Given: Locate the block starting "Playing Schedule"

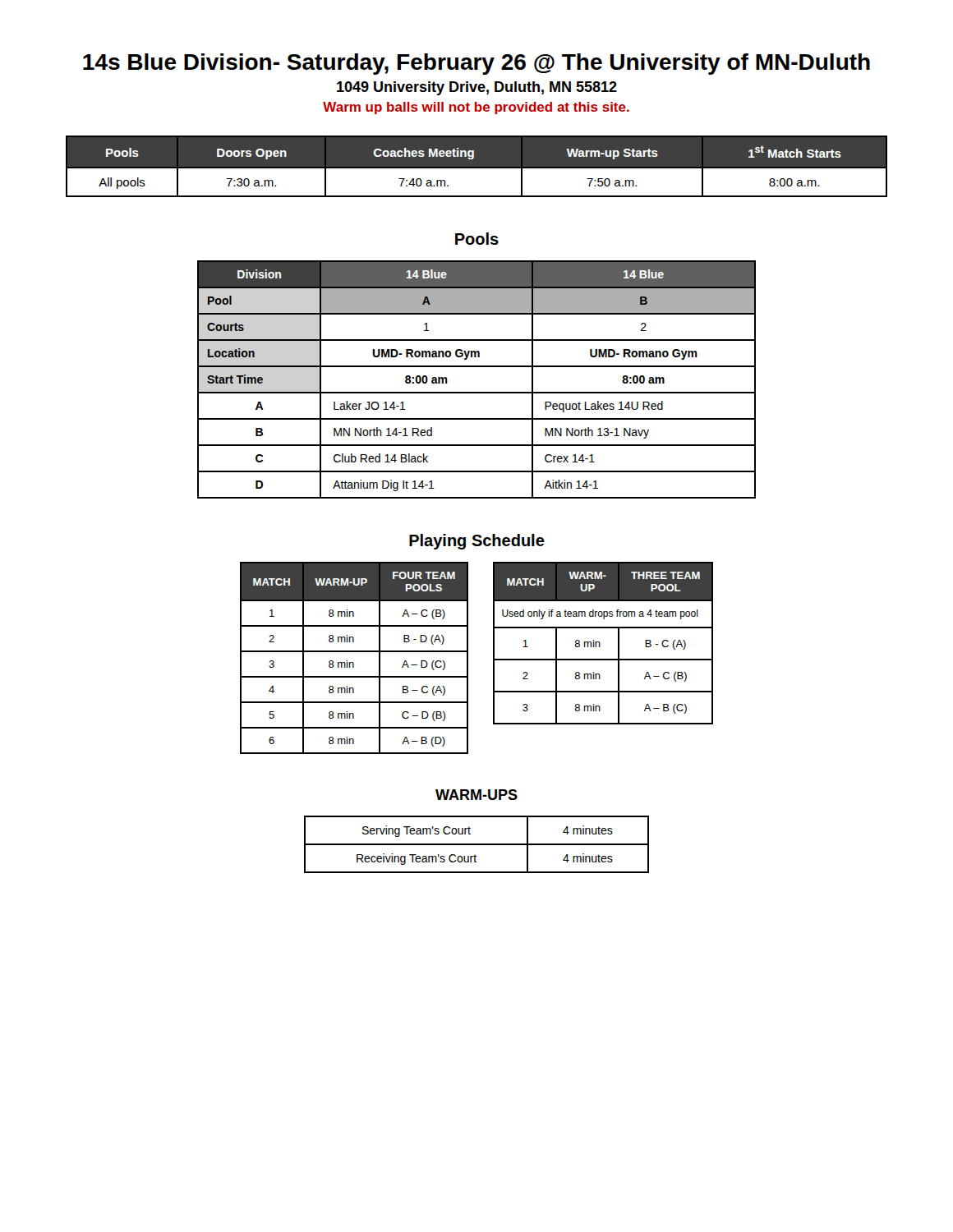Looking at the screenshot, I should [x=476, y=540].
